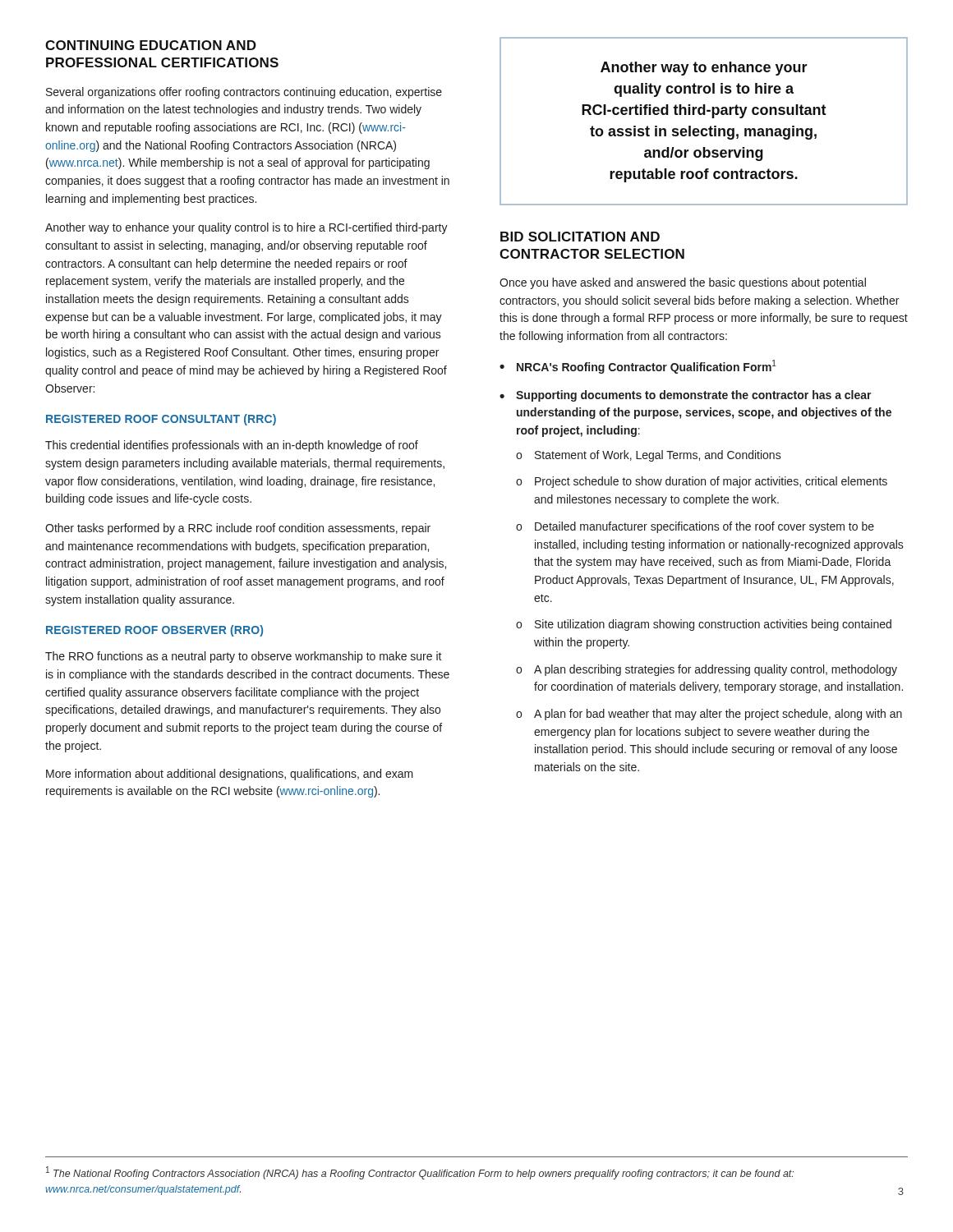Point to the block beginning "The RRO functions as"
This screenshot has width=953, height=1232.
pyautogui.click(x=248, y=702)
